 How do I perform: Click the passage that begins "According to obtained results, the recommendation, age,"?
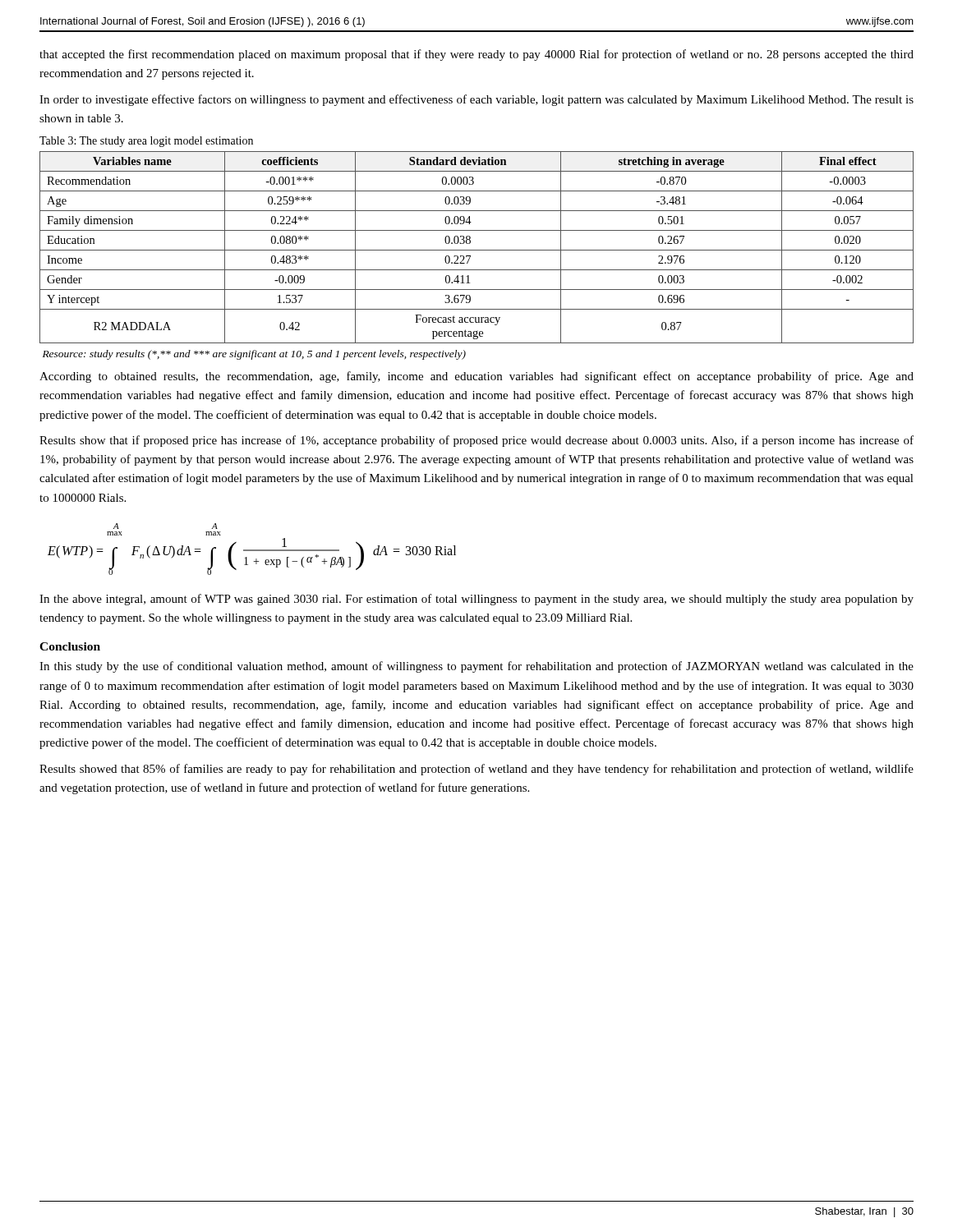pos(476,395)
